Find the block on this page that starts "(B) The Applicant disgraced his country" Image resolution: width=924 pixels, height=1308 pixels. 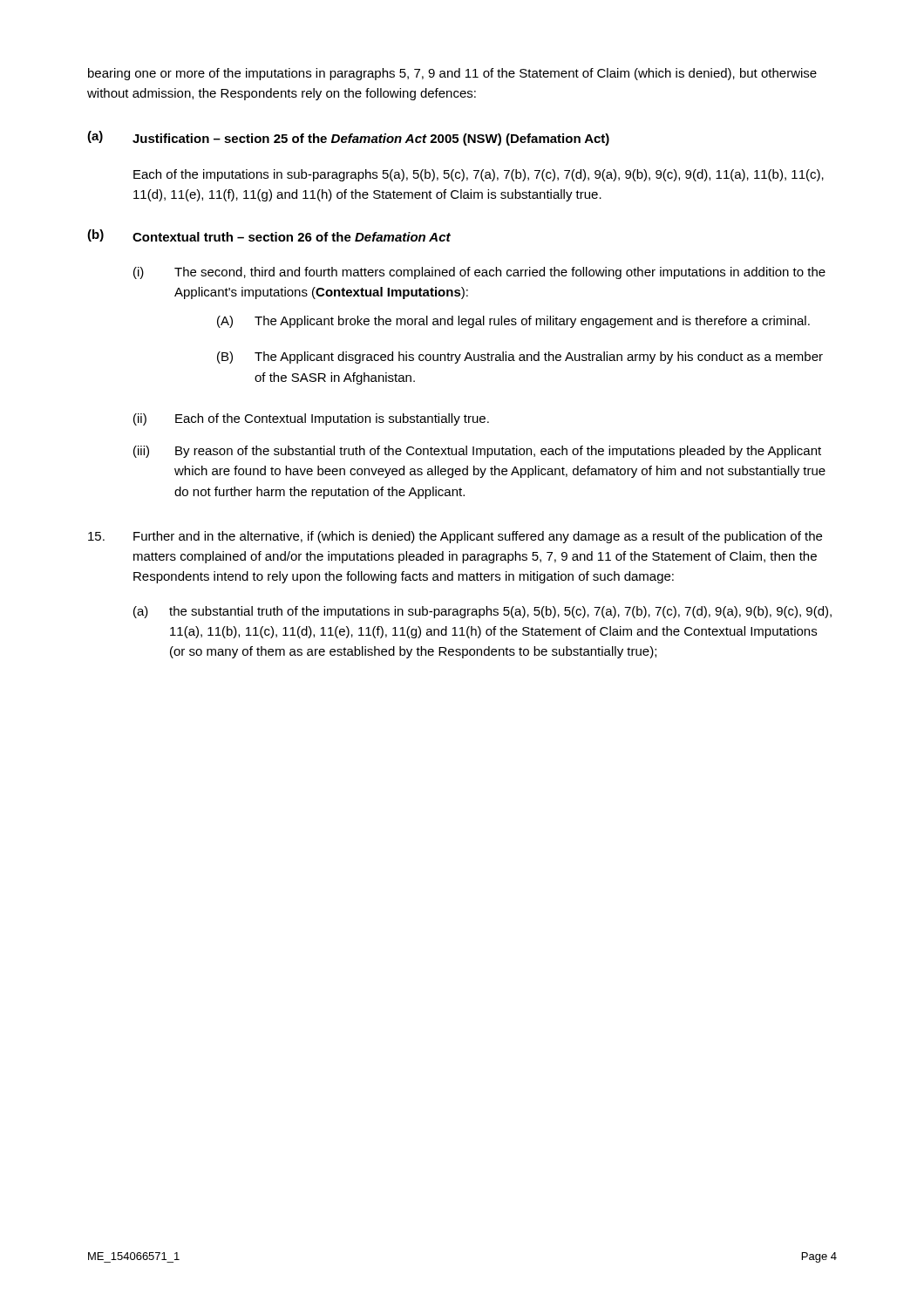[527, 367]
